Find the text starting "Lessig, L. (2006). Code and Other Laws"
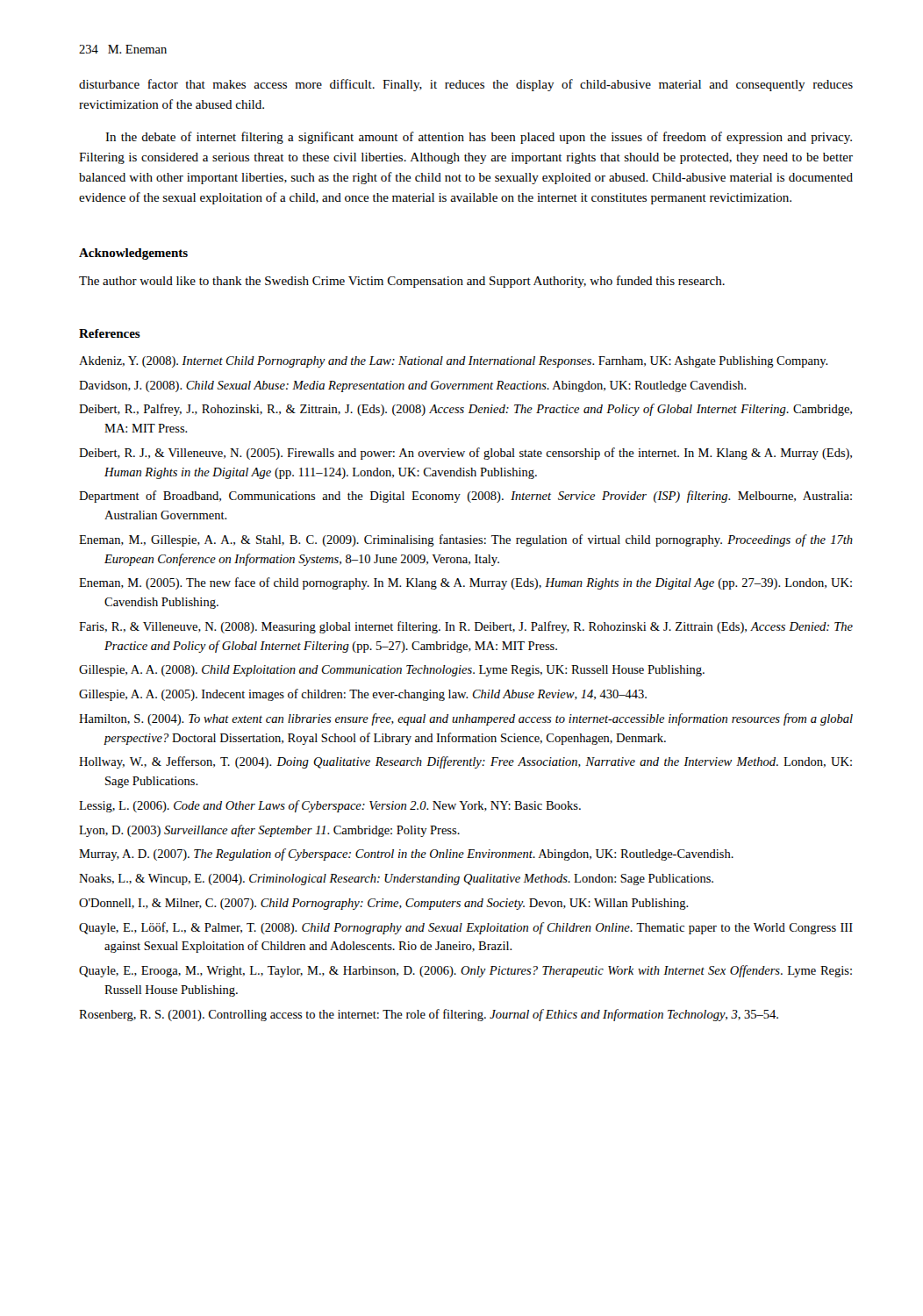The width and height of the screenshot is (923, 1316). pos(330,805)
